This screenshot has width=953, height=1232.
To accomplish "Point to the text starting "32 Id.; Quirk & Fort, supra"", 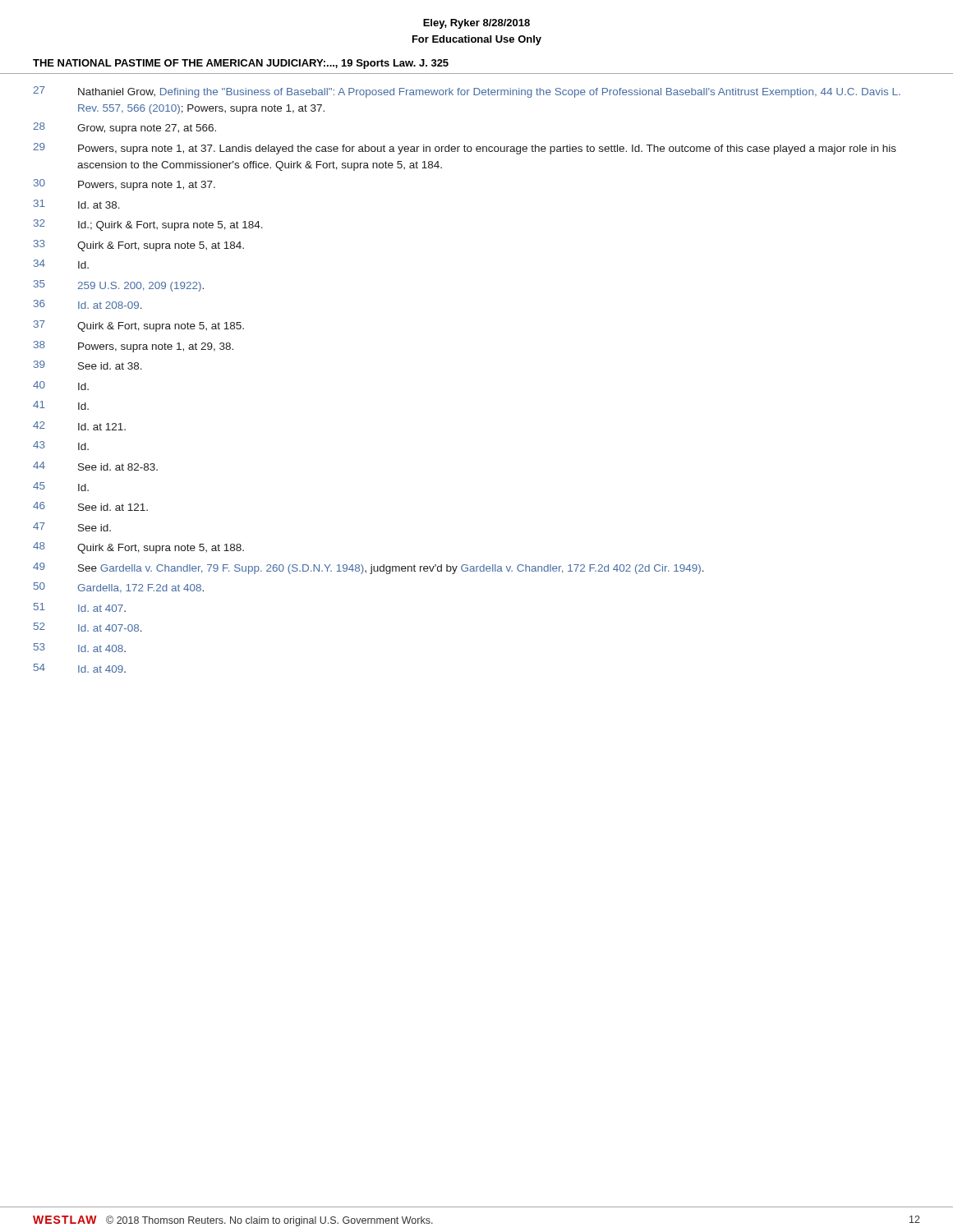I will tap(148, 225).
